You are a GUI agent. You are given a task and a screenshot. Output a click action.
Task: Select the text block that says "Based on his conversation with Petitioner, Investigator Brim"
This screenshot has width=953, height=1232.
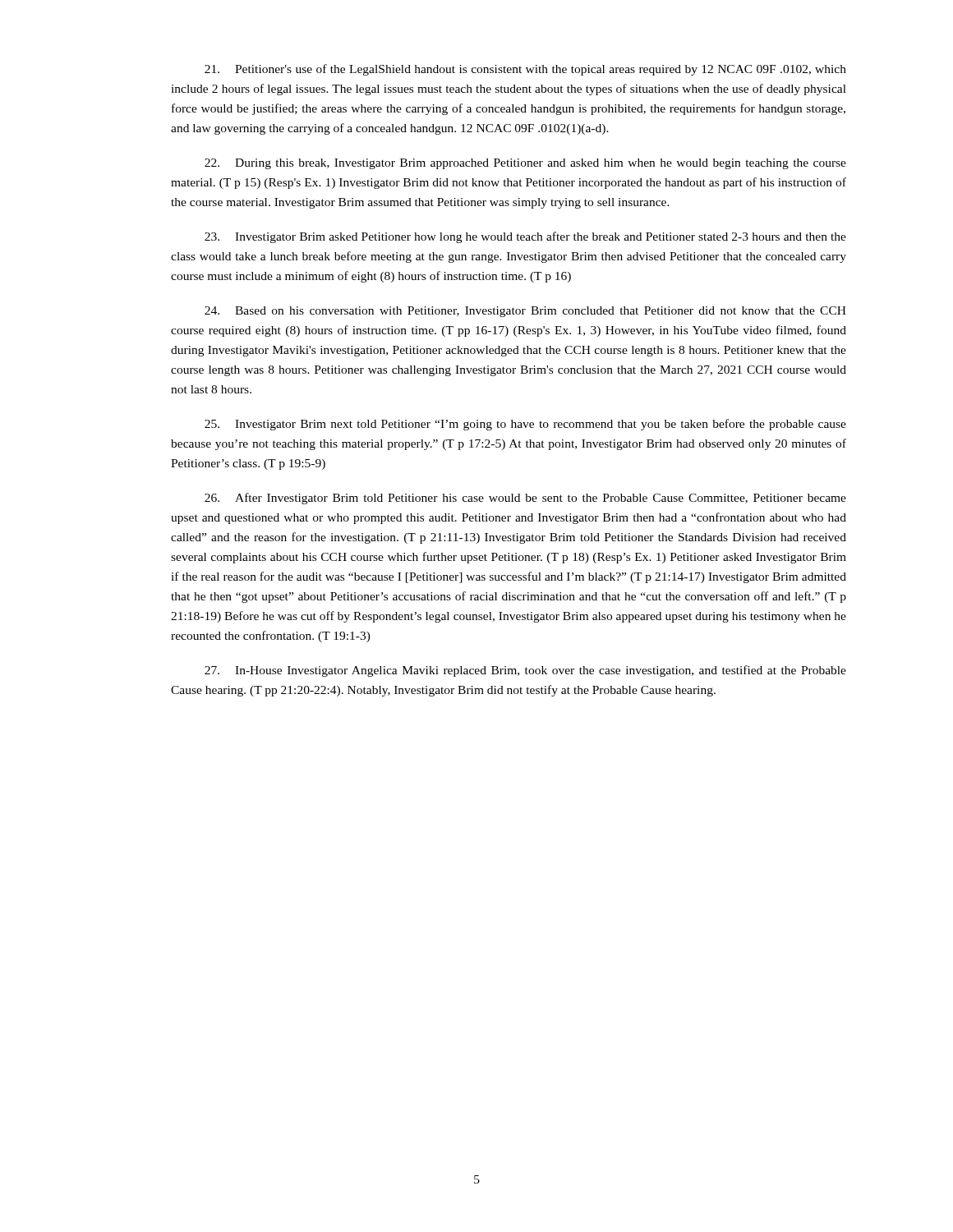coord(509,350)
